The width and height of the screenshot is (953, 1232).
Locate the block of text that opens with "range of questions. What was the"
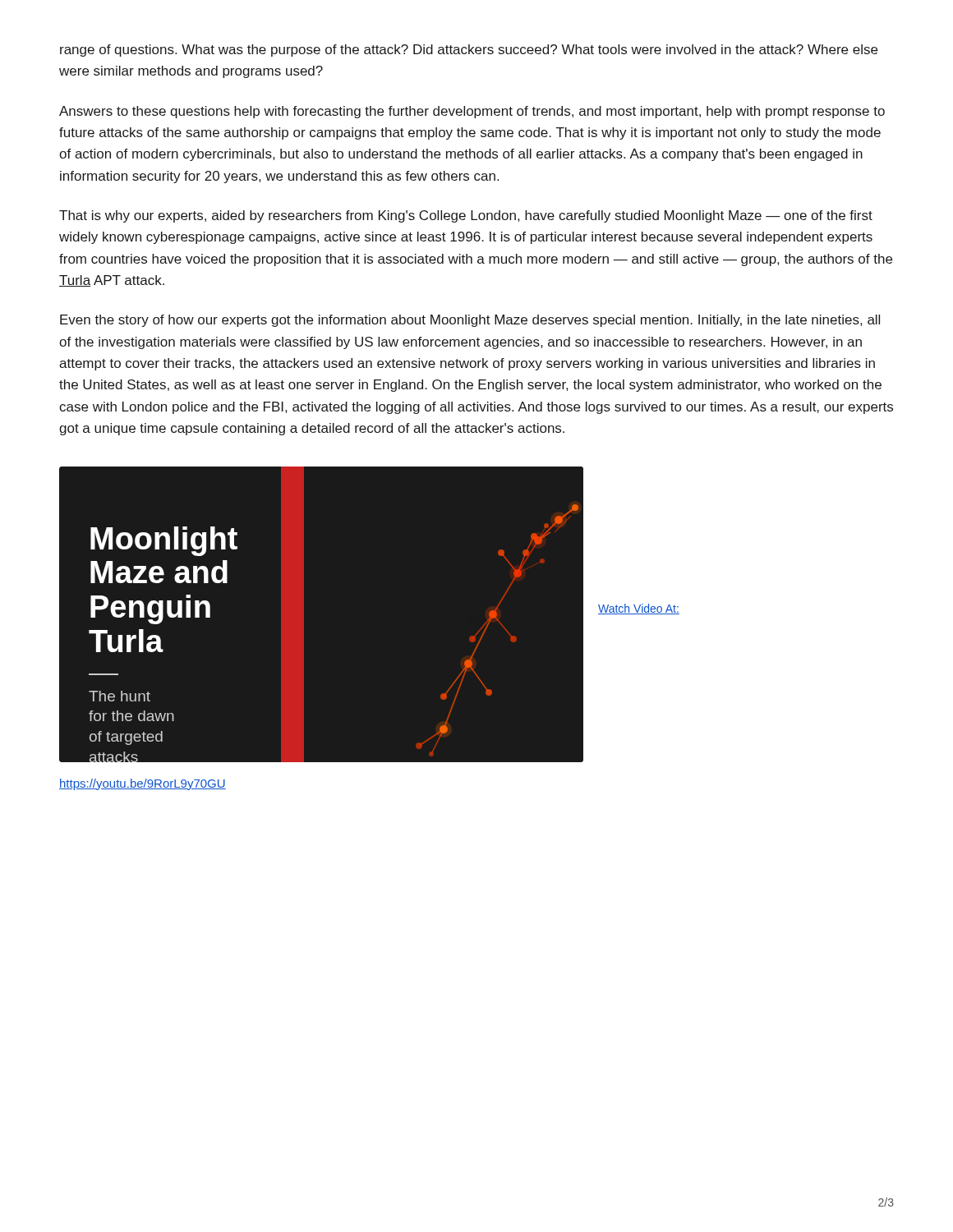(469, 60)
